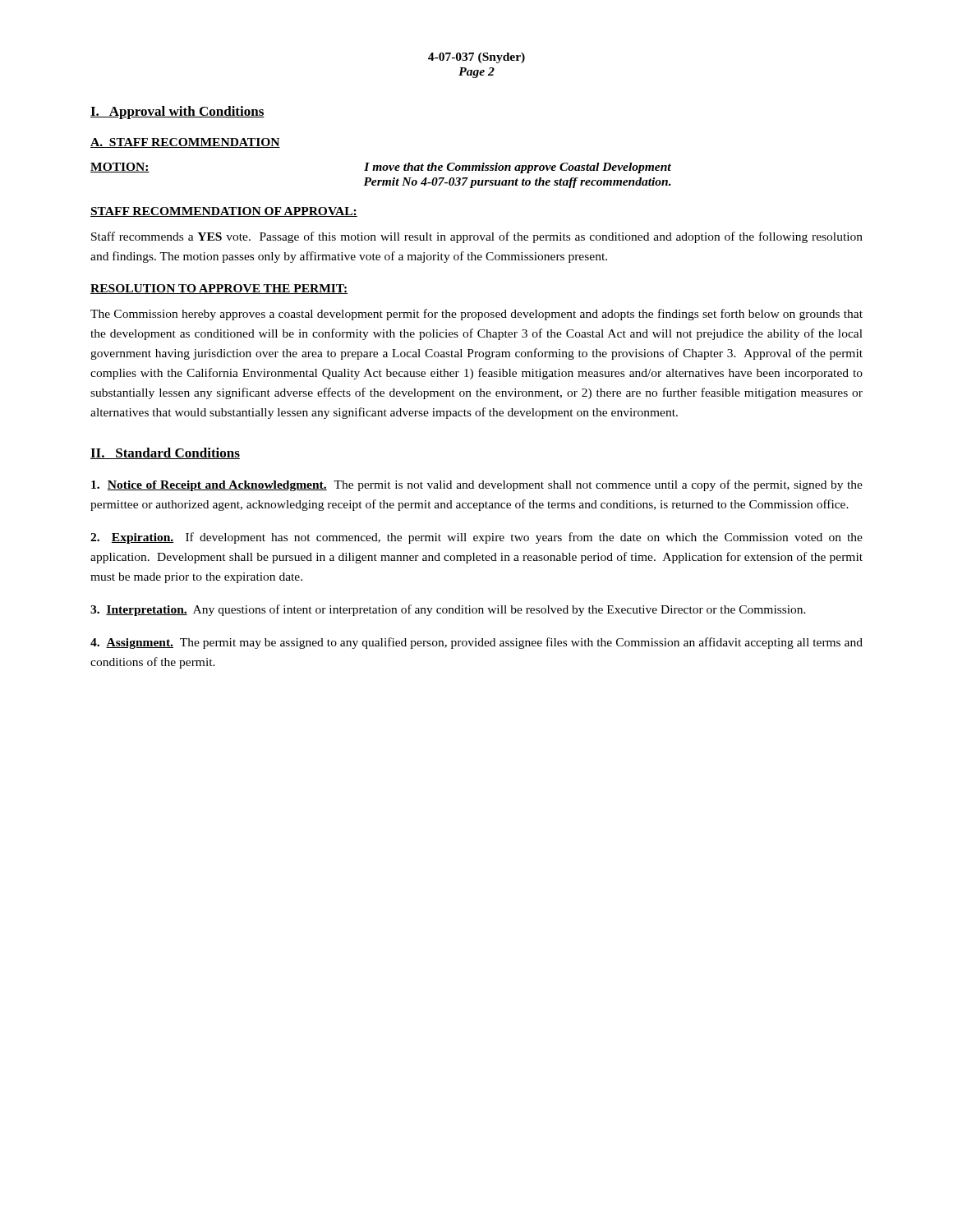
Task: Click the passage that begins "The Commission hereby approves a"
Action: [476, 363]
